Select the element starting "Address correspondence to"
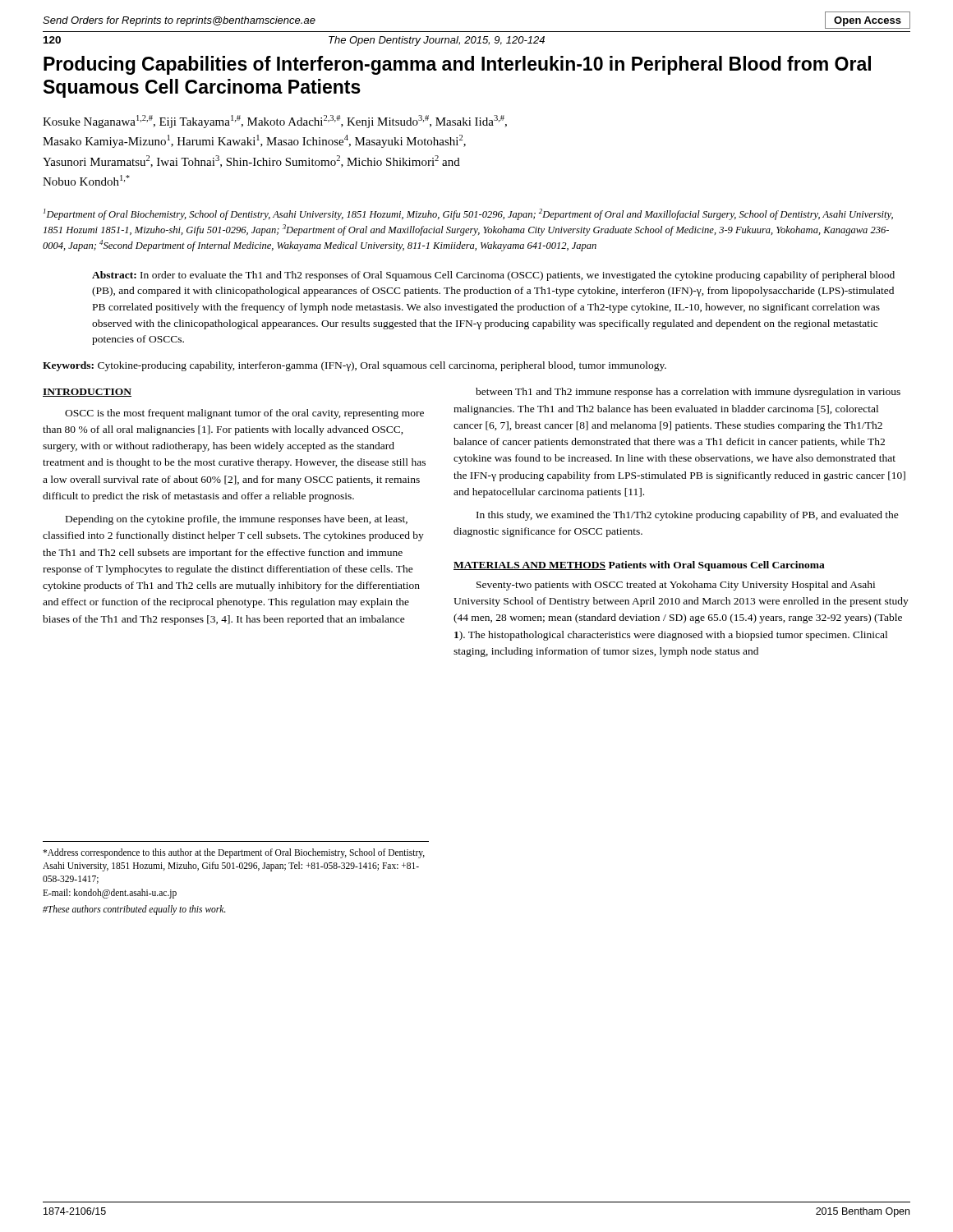953x1232 pixels. [234, 873]
